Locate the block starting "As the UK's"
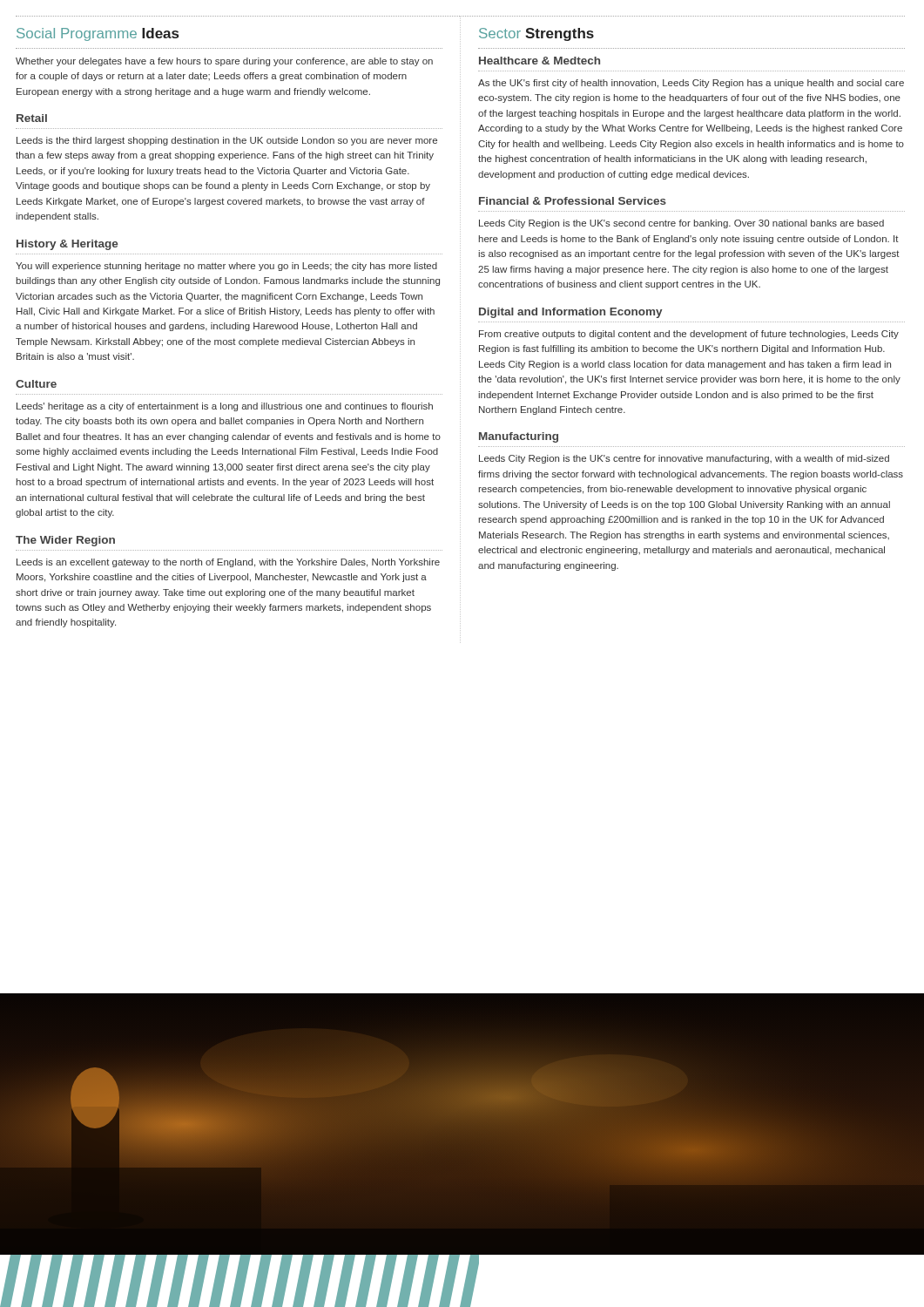 tap(691, 129)
